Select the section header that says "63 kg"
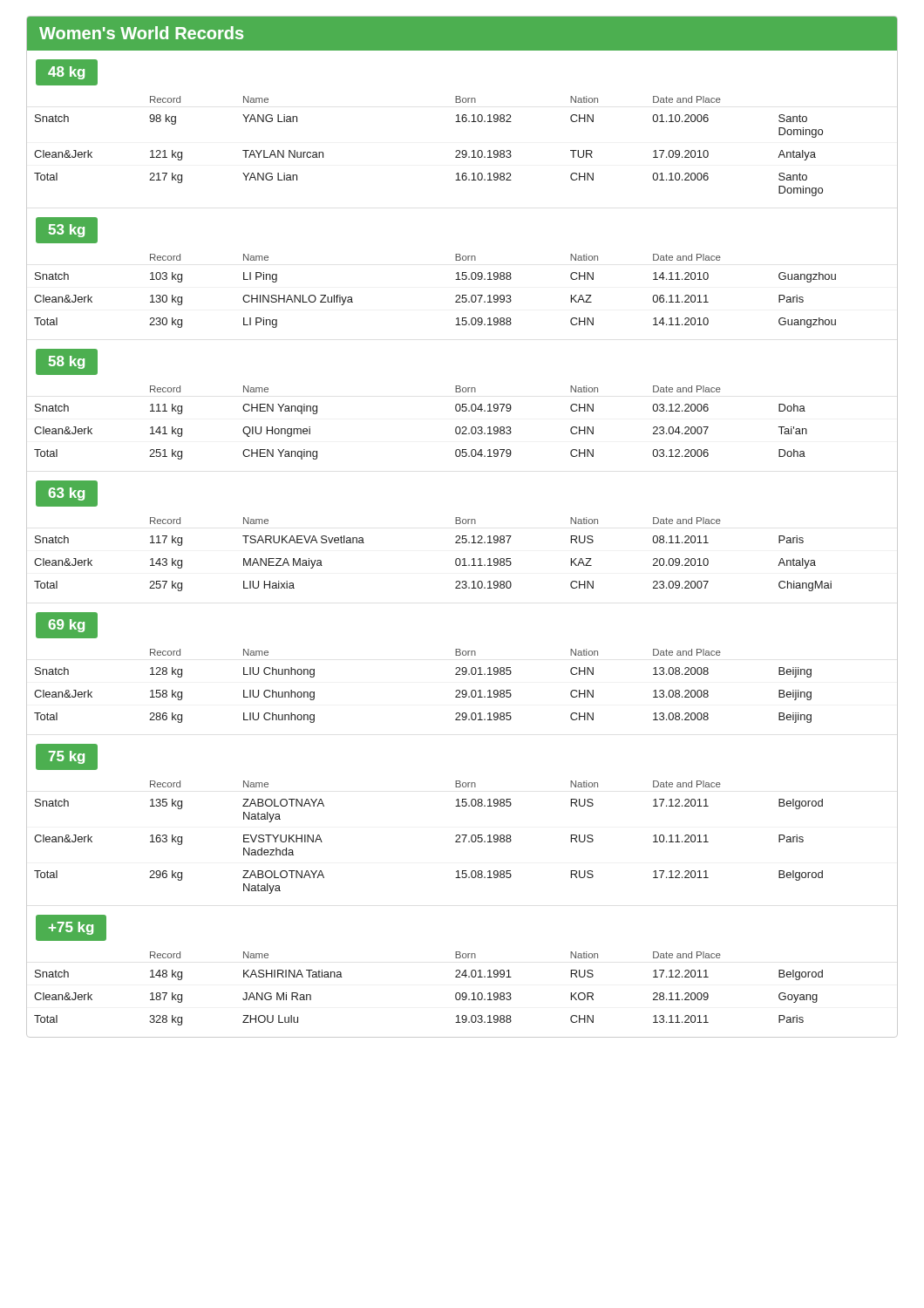924x1308 pixels. [x=67, y=493]
